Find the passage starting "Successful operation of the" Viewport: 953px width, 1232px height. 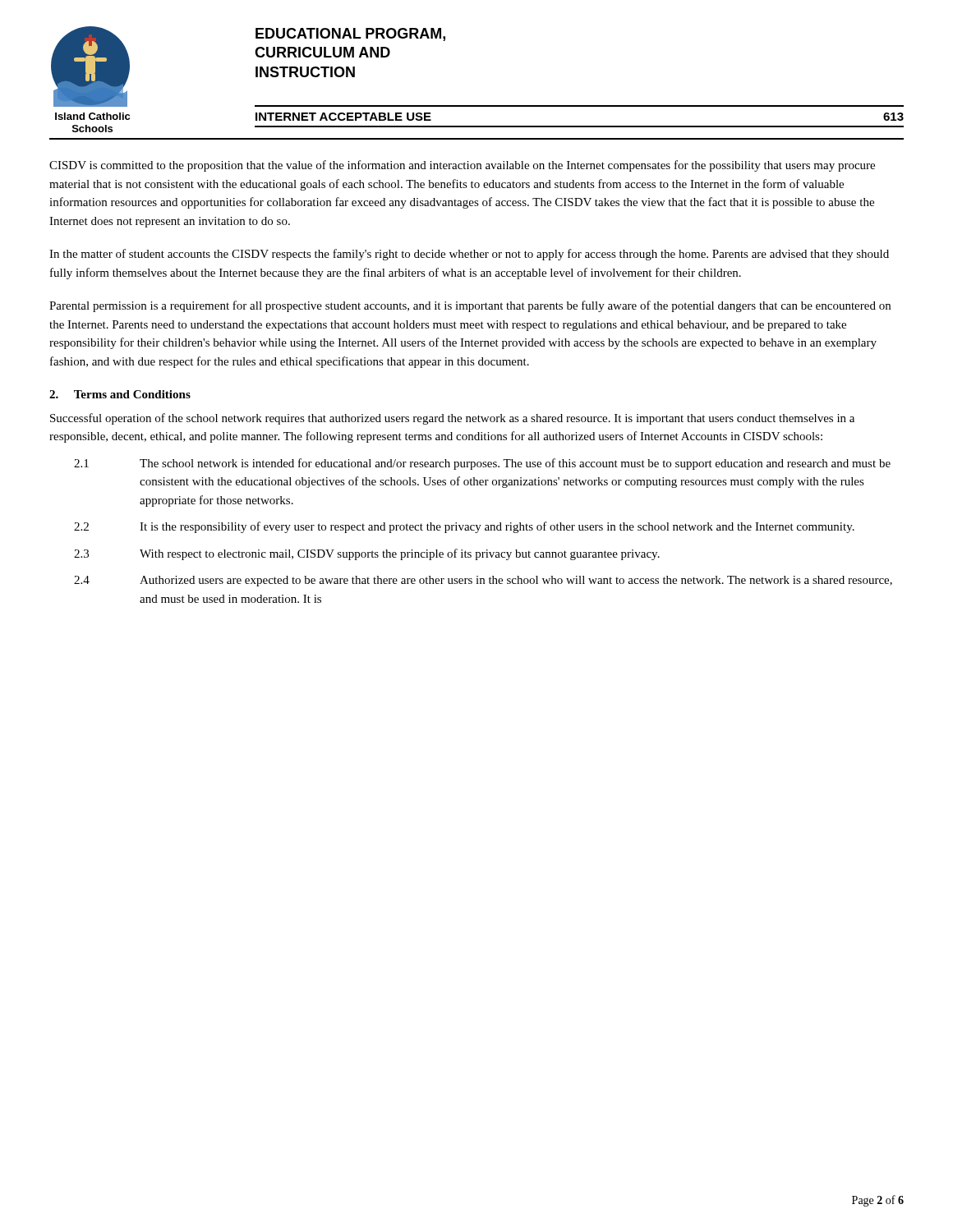(452, 427)
